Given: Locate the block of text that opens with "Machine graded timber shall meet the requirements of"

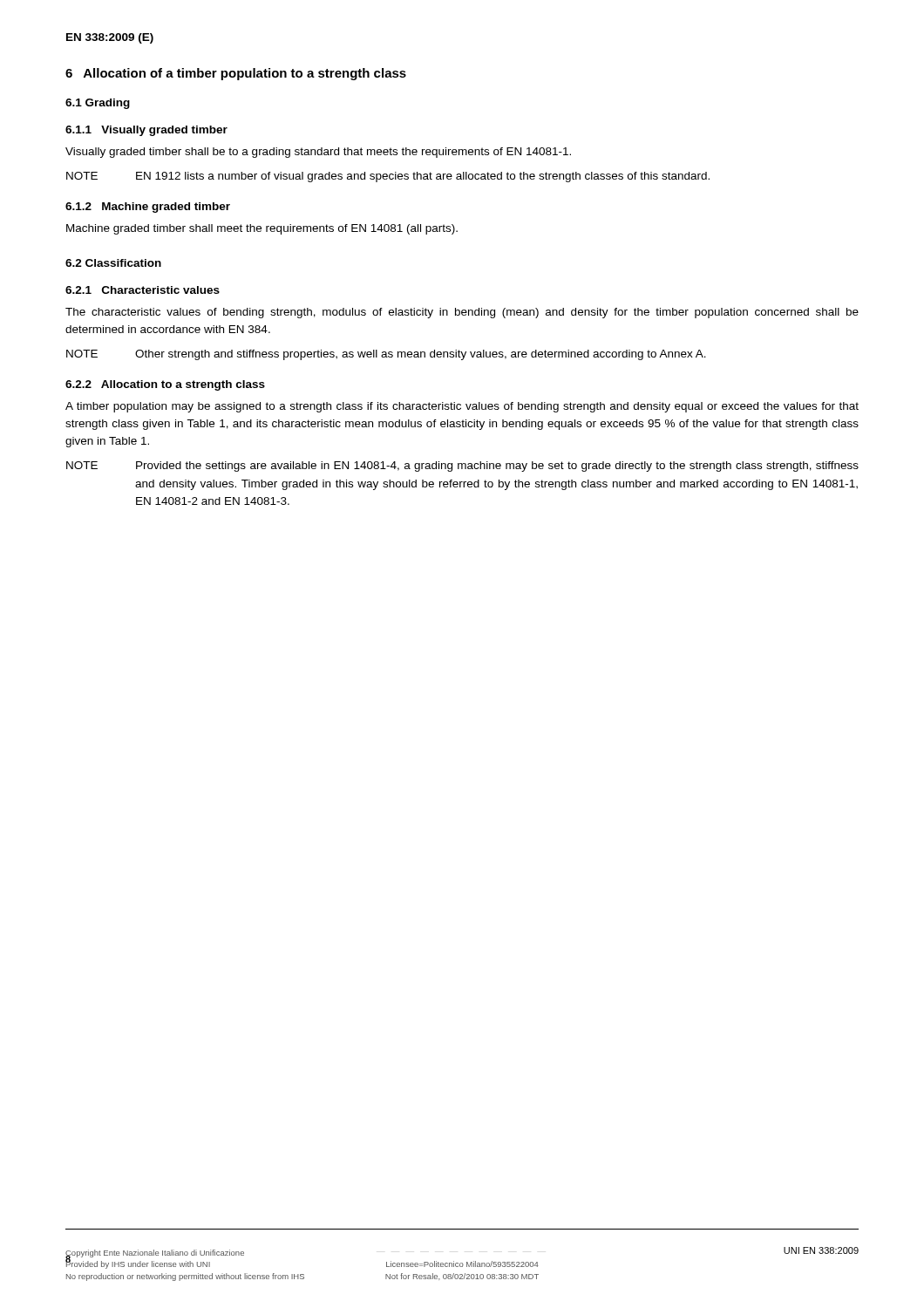Looking at the screenshot, I should 462,228.
